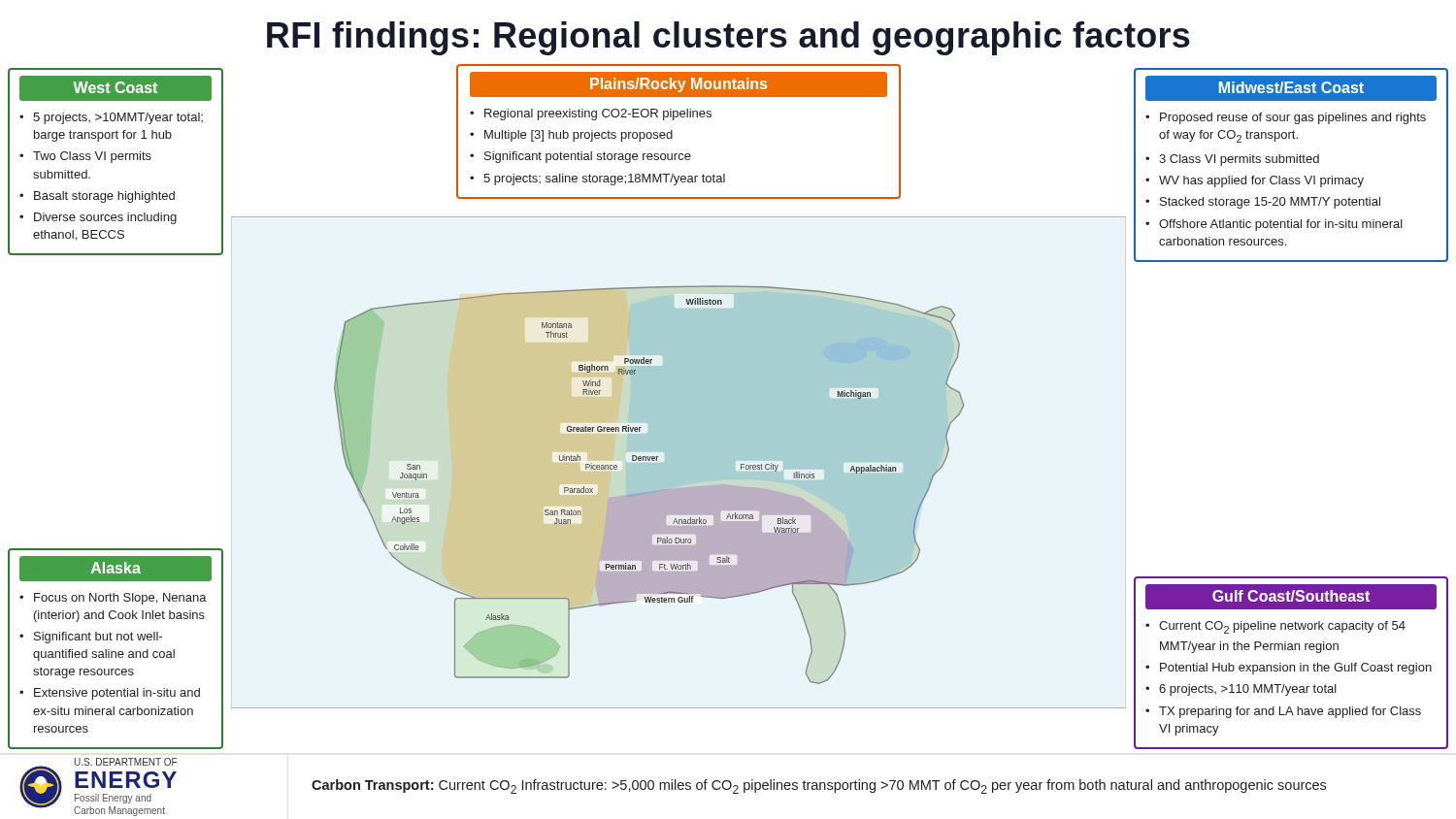Find the section header with the text "Alaska • Focus on North"

[x=115, y=647]
